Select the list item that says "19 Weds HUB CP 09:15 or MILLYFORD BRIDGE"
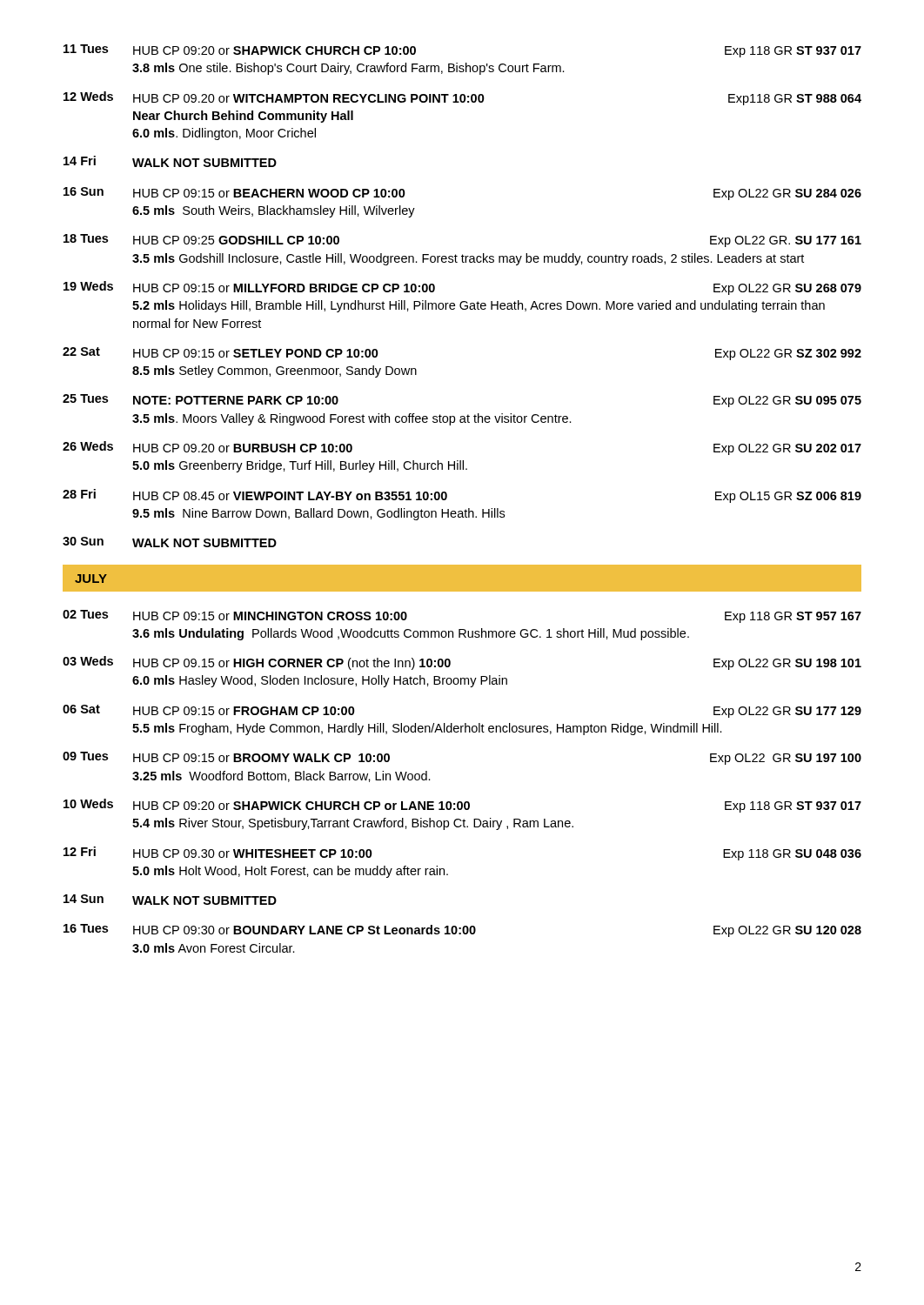Viewport: 924px width, 1305px height. [x=462, y=306]
